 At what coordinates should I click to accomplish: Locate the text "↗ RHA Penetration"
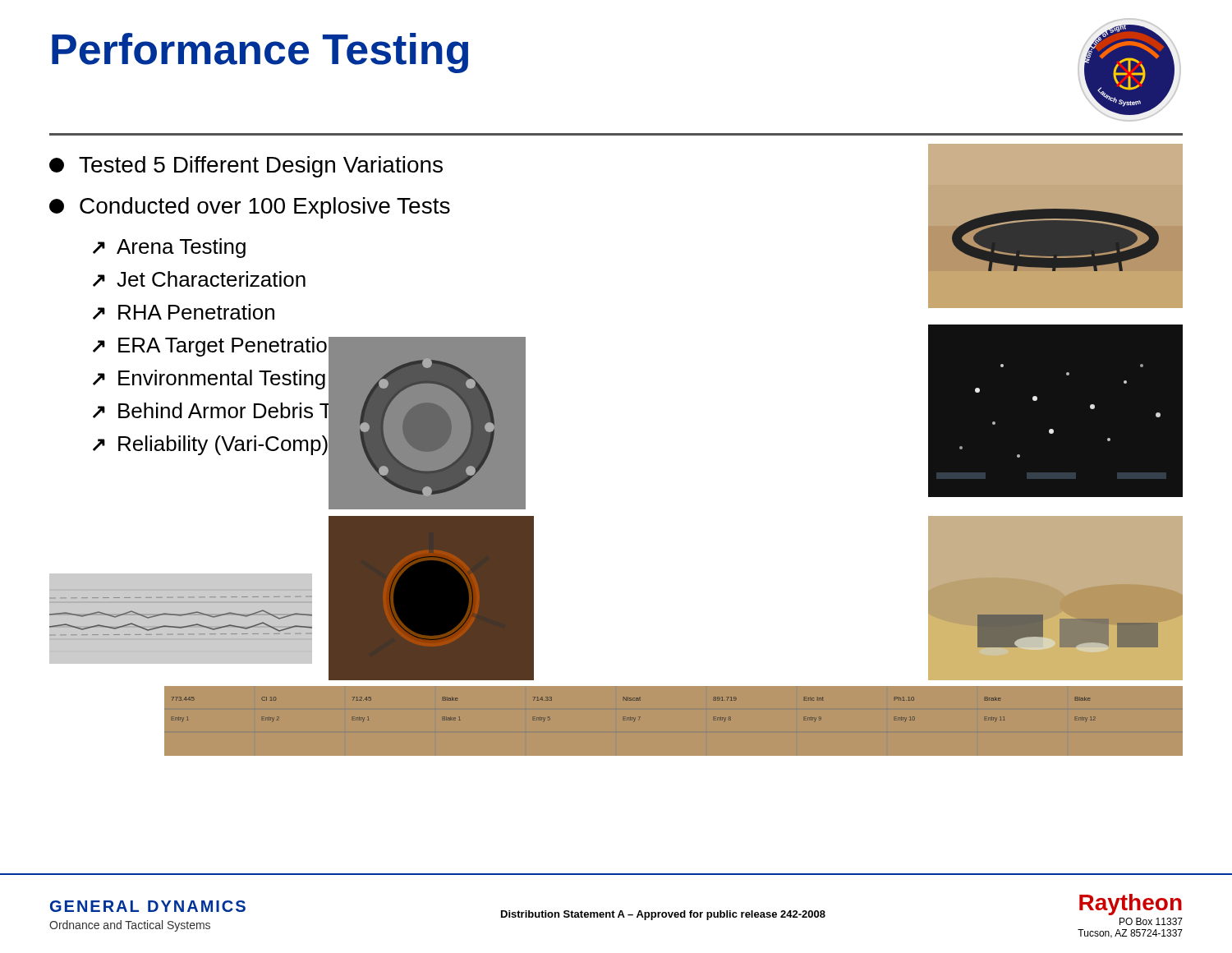pos(183,313)
